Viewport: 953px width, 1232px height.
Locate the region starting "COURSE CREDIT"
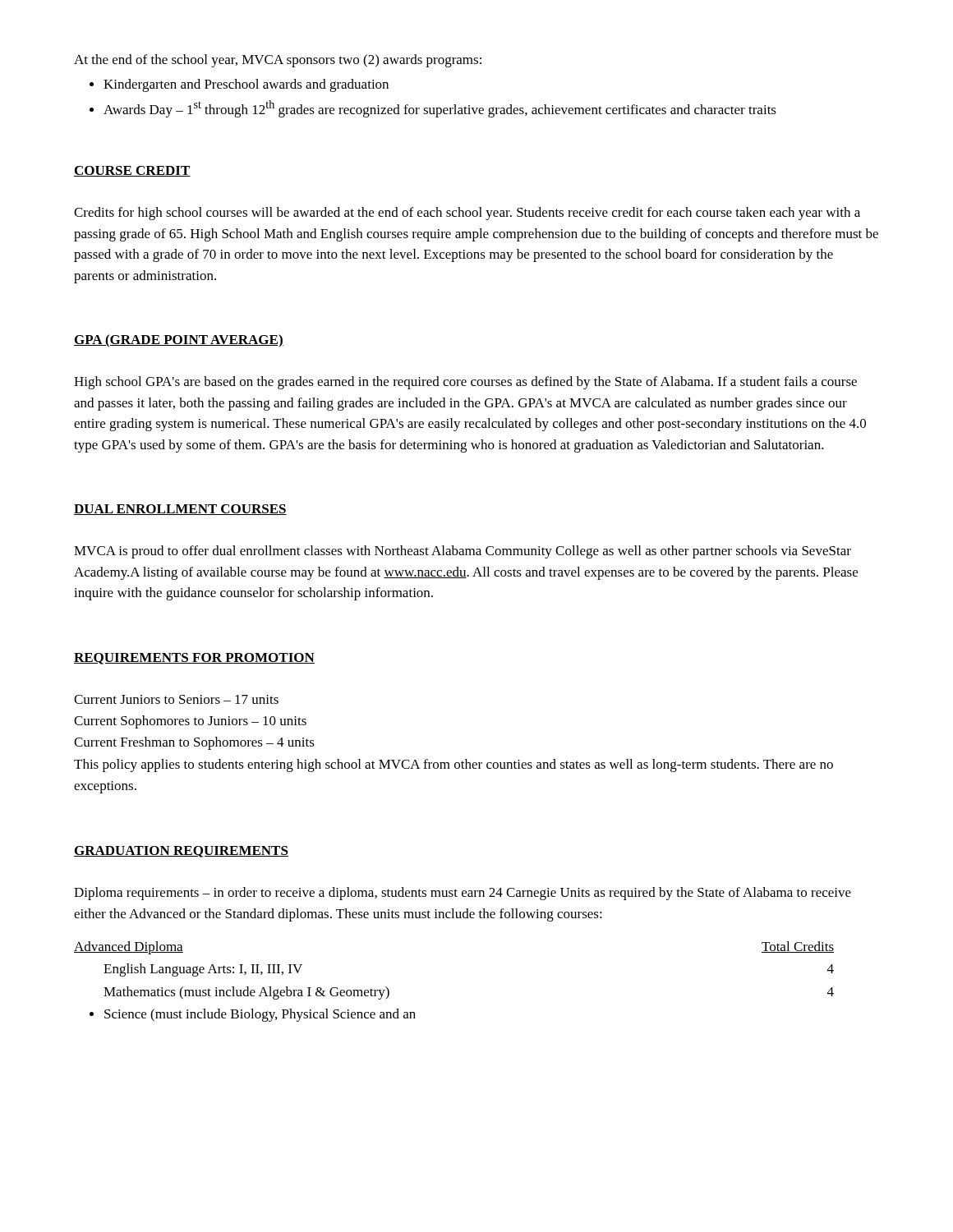132,171
